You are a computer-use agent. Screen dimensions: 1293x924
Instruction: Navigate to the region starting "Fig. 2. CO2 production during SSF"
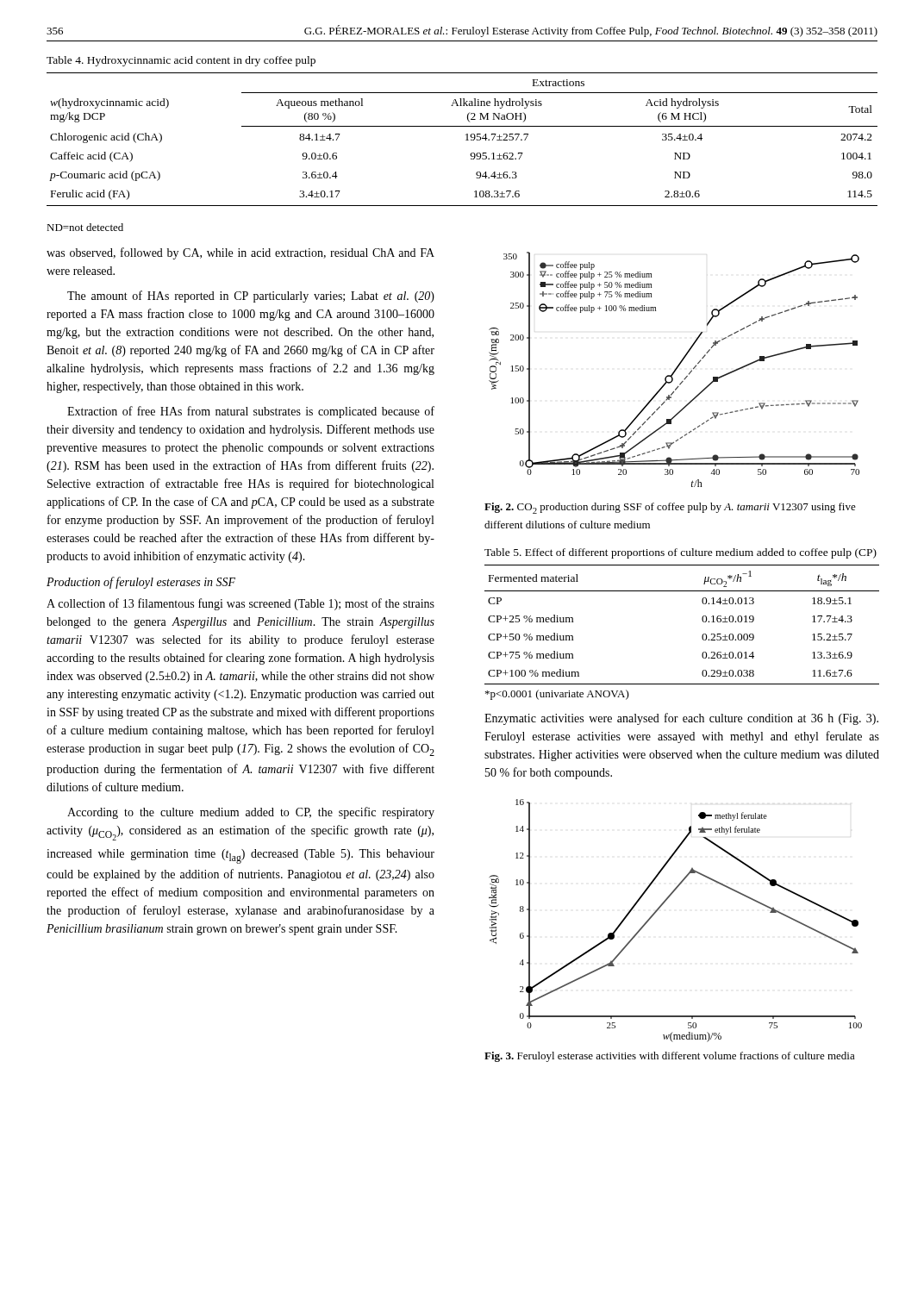(x=670, y=515)
